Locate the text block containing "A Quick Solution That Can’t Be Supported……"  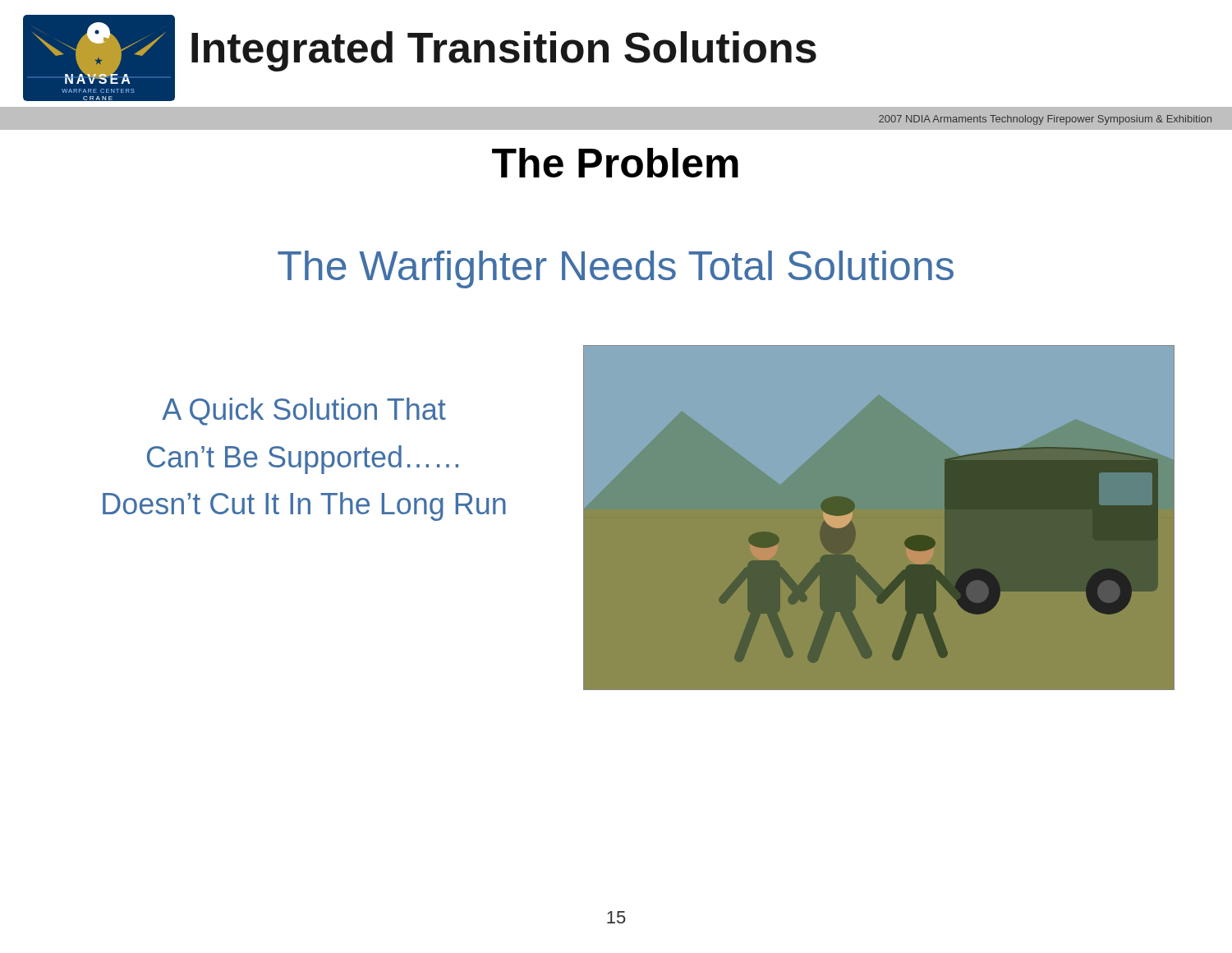click(x=304, y=457)
